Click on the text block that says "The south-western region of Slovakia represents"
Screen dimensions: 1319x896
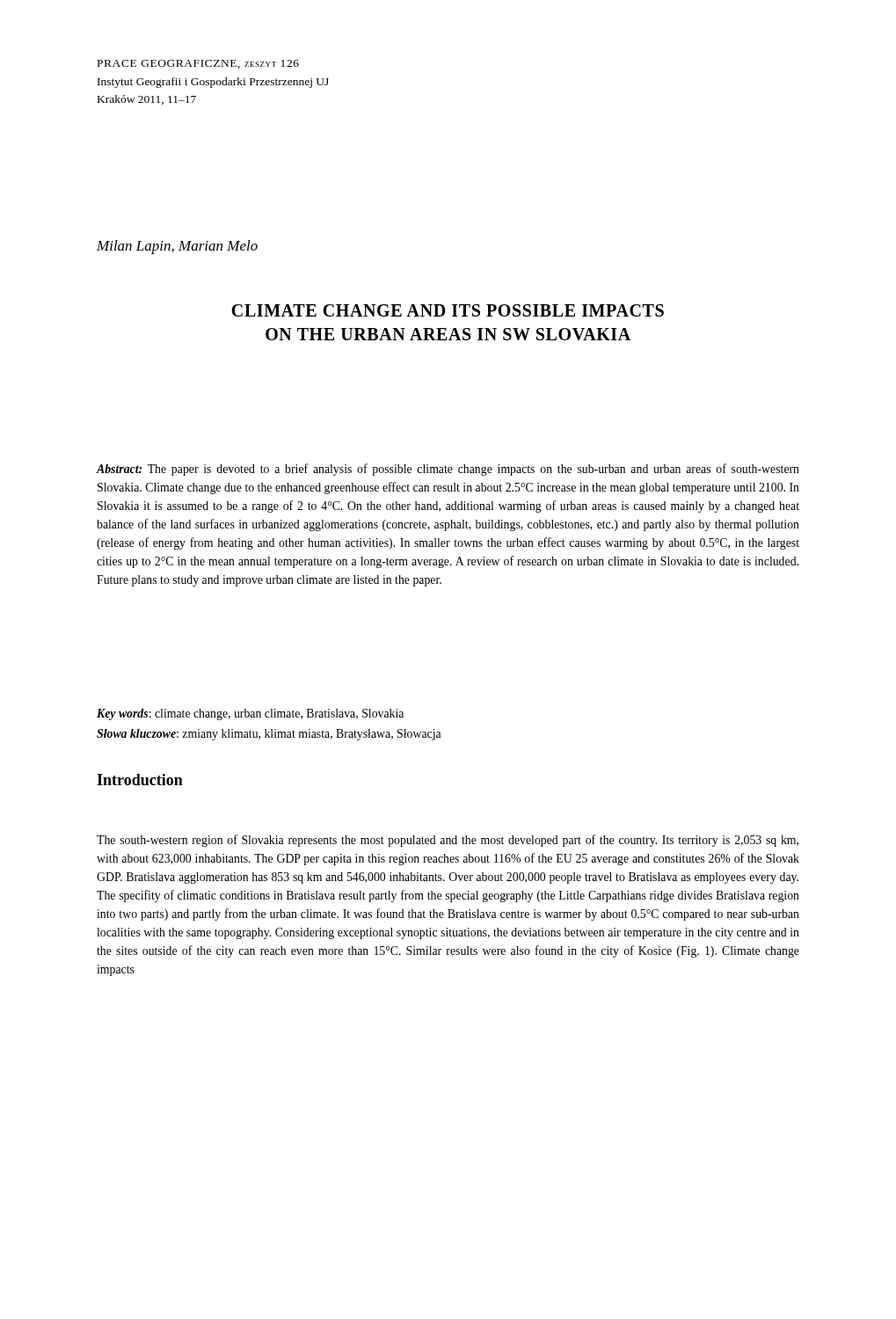[448, 905]
